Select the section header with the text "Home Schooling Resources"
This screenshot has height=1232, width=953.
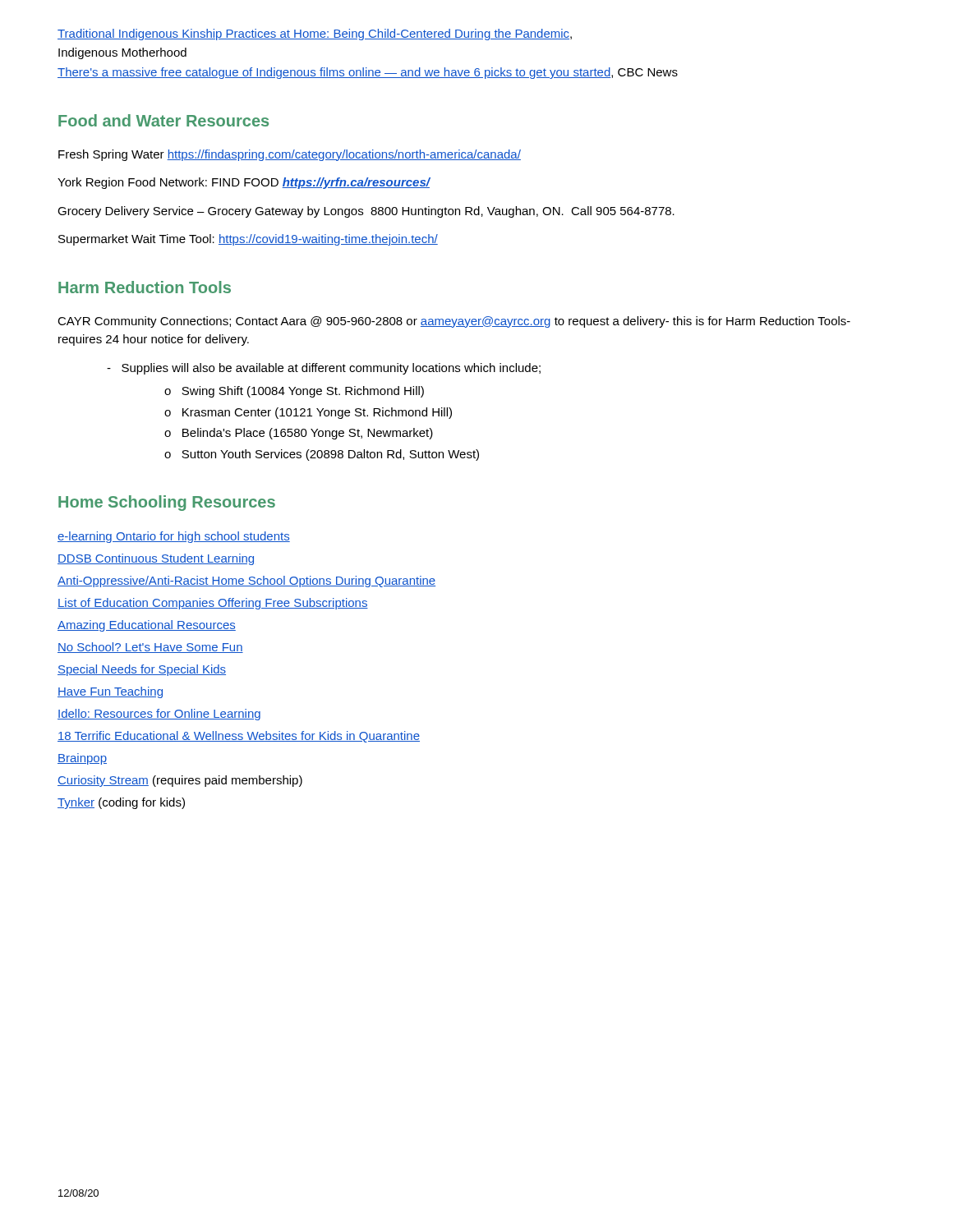tap(167, 502)
